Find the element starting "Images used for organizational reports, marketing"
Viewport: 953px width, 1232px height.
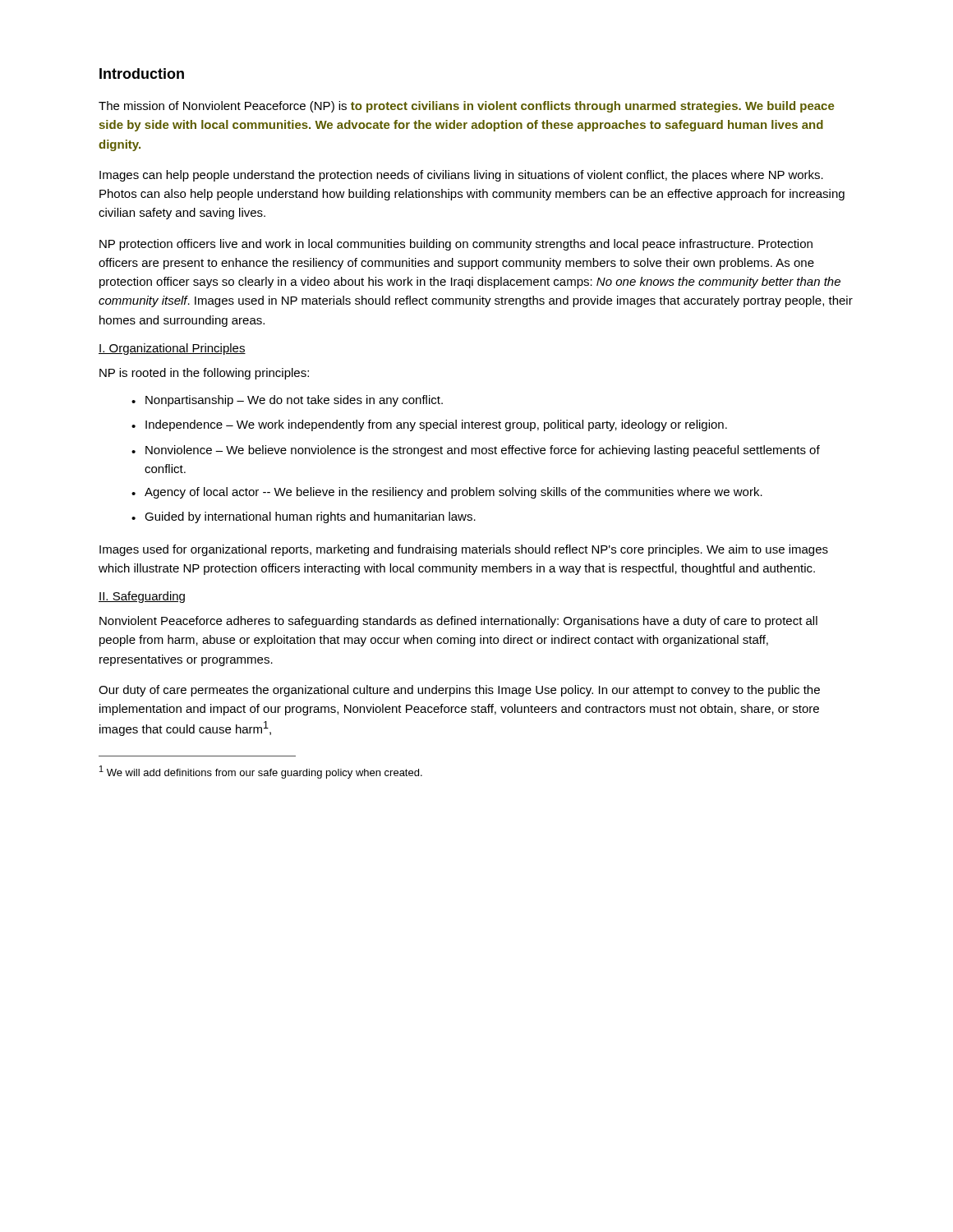tap(463, 558)
